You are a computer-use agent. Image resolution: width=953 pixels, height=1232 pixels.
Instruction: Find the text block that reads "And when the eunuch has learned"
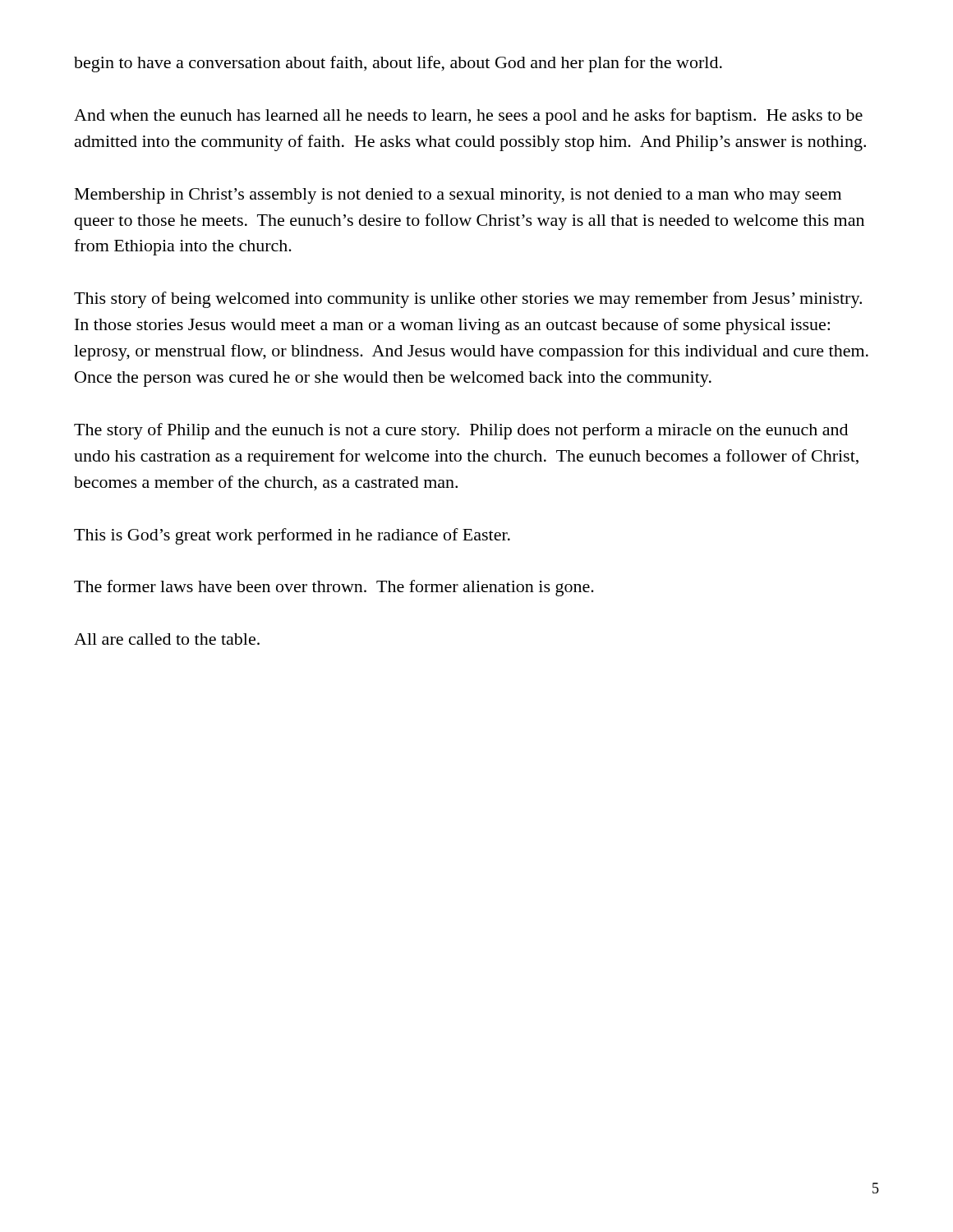(471, 128)
